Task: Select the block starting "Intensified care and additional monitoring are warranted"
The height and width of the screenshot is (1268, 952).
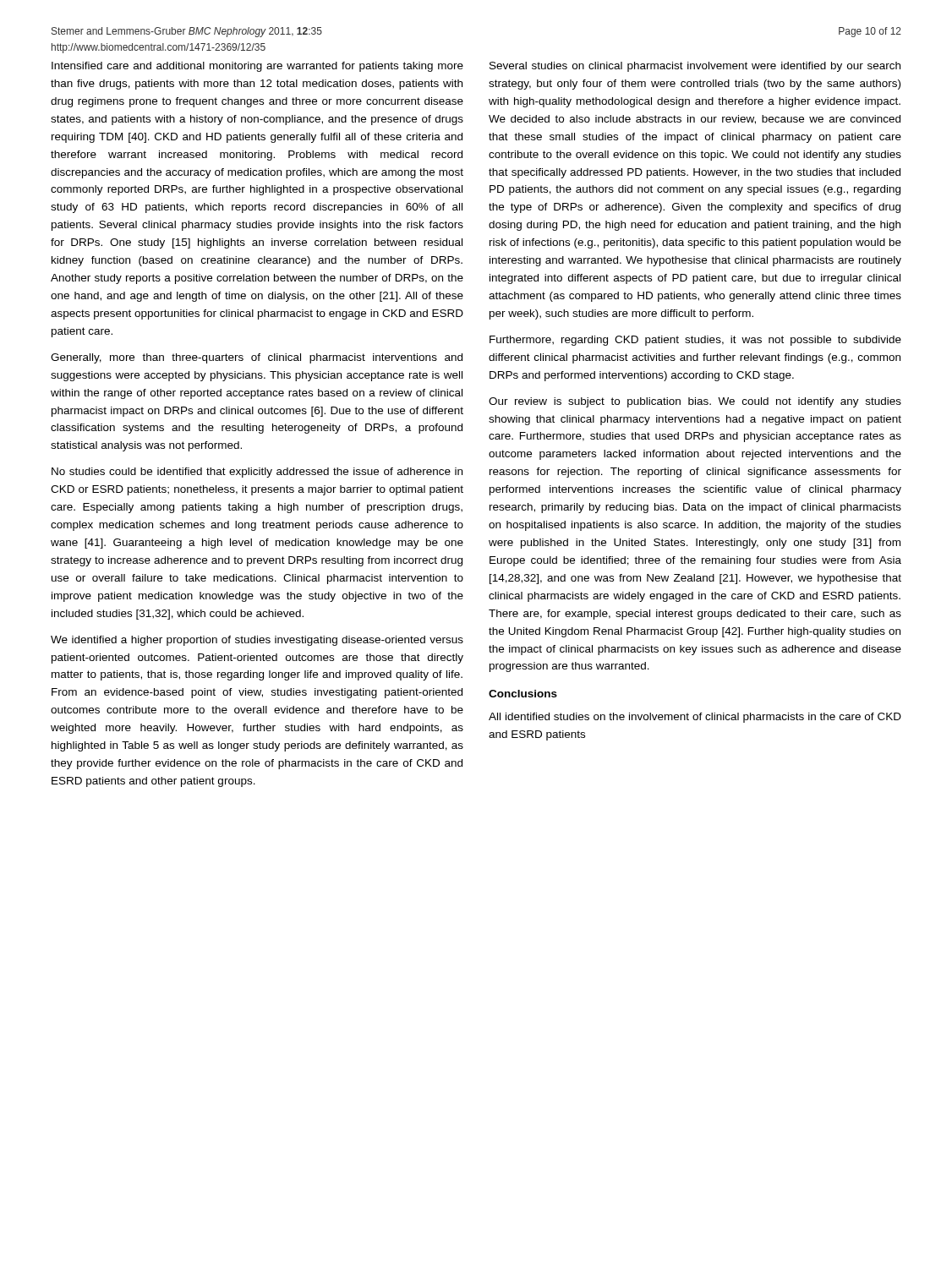Action: coord(257,199)
